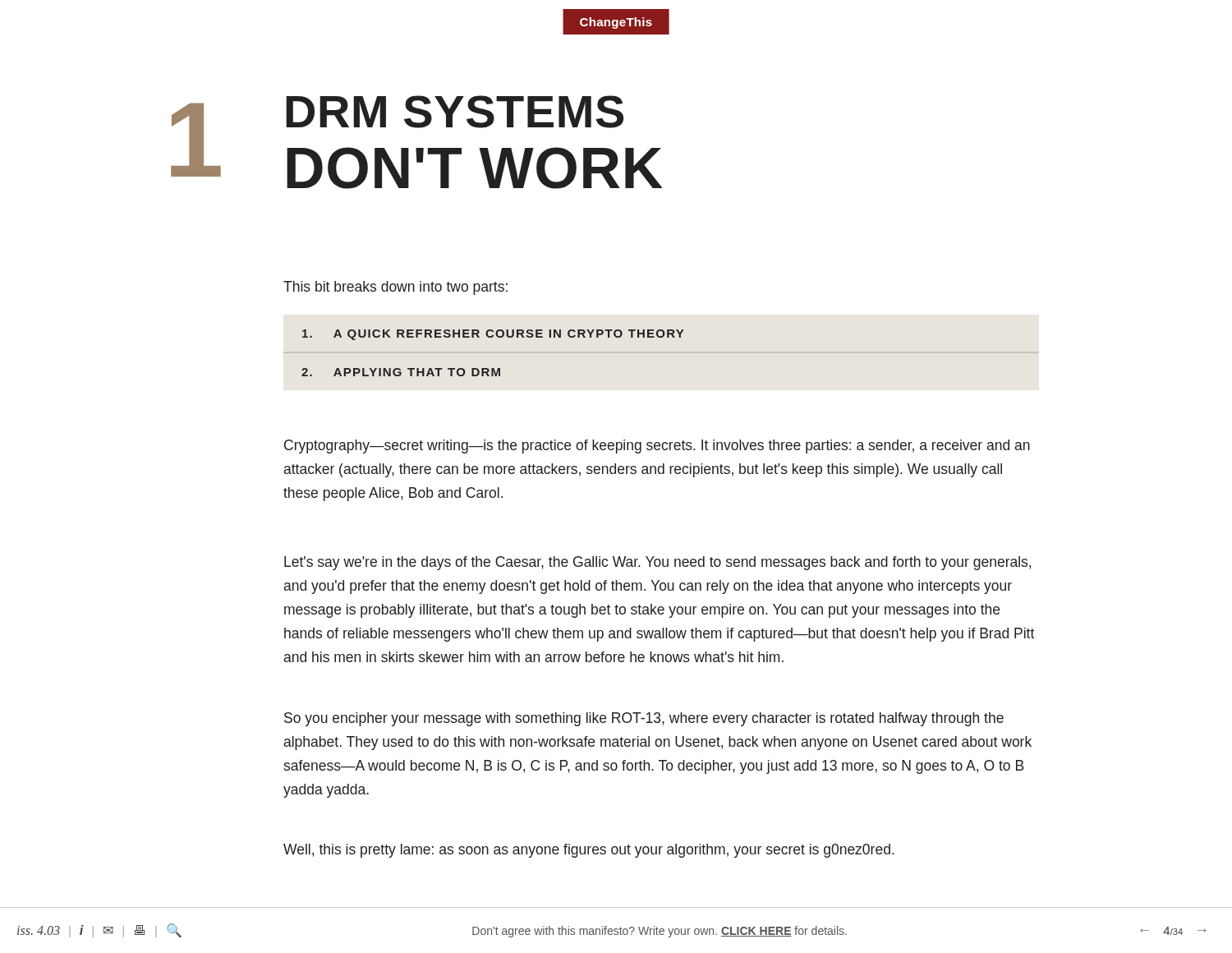1232x953 pixels.
Task: Click the passage that begins "Let's say we're in the days of the"
Action: tap(659, 609)
